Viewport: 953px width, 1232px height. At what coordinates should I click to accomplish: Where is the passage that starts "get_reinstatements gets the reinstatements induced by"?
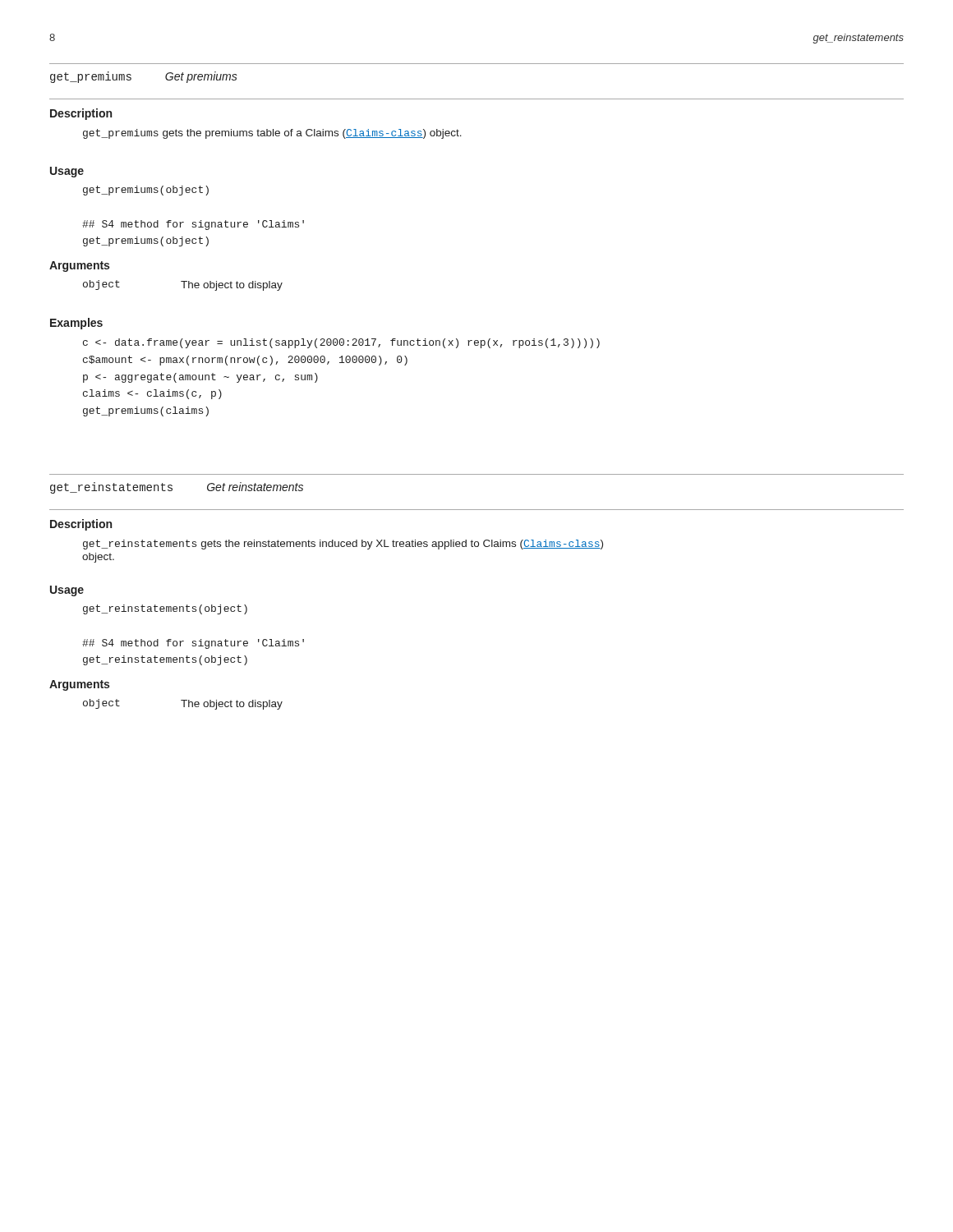[343, 550]
